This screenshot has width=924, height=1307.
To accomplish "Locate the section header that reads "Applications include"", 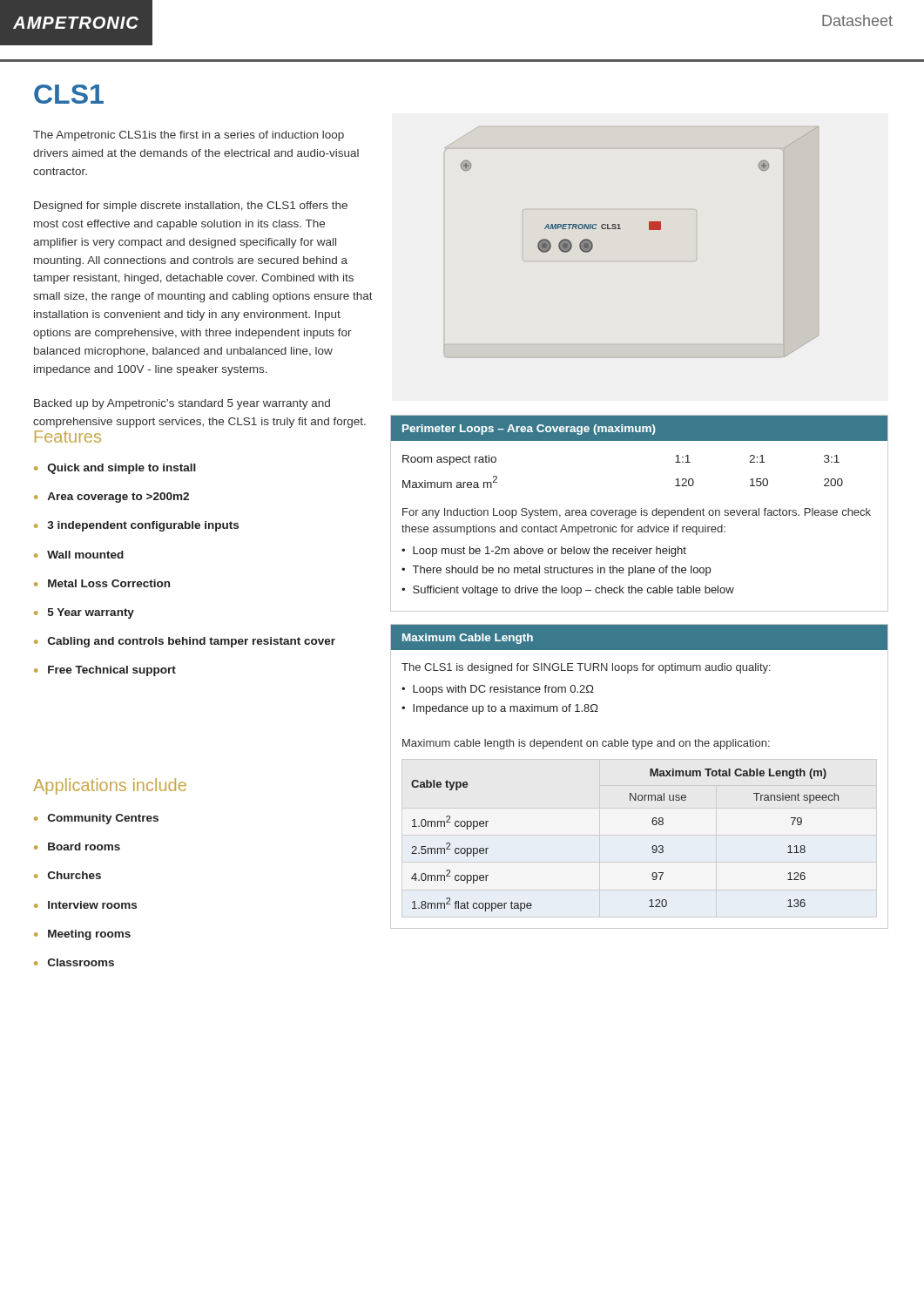I will click(x=110, y=785).
